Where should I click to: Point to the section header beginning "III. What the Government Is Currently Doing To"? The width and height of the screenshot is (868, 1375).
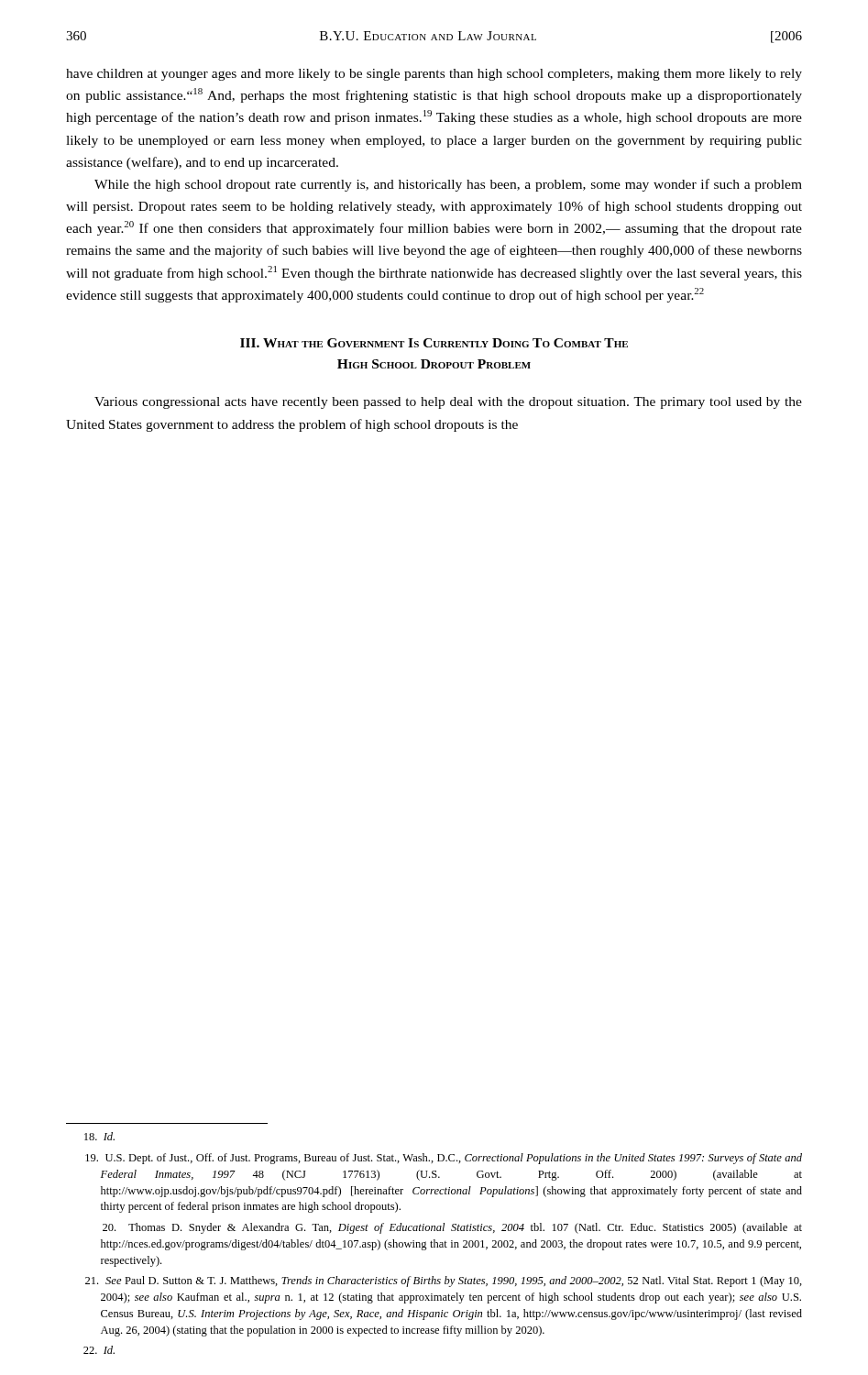point(434,353)
